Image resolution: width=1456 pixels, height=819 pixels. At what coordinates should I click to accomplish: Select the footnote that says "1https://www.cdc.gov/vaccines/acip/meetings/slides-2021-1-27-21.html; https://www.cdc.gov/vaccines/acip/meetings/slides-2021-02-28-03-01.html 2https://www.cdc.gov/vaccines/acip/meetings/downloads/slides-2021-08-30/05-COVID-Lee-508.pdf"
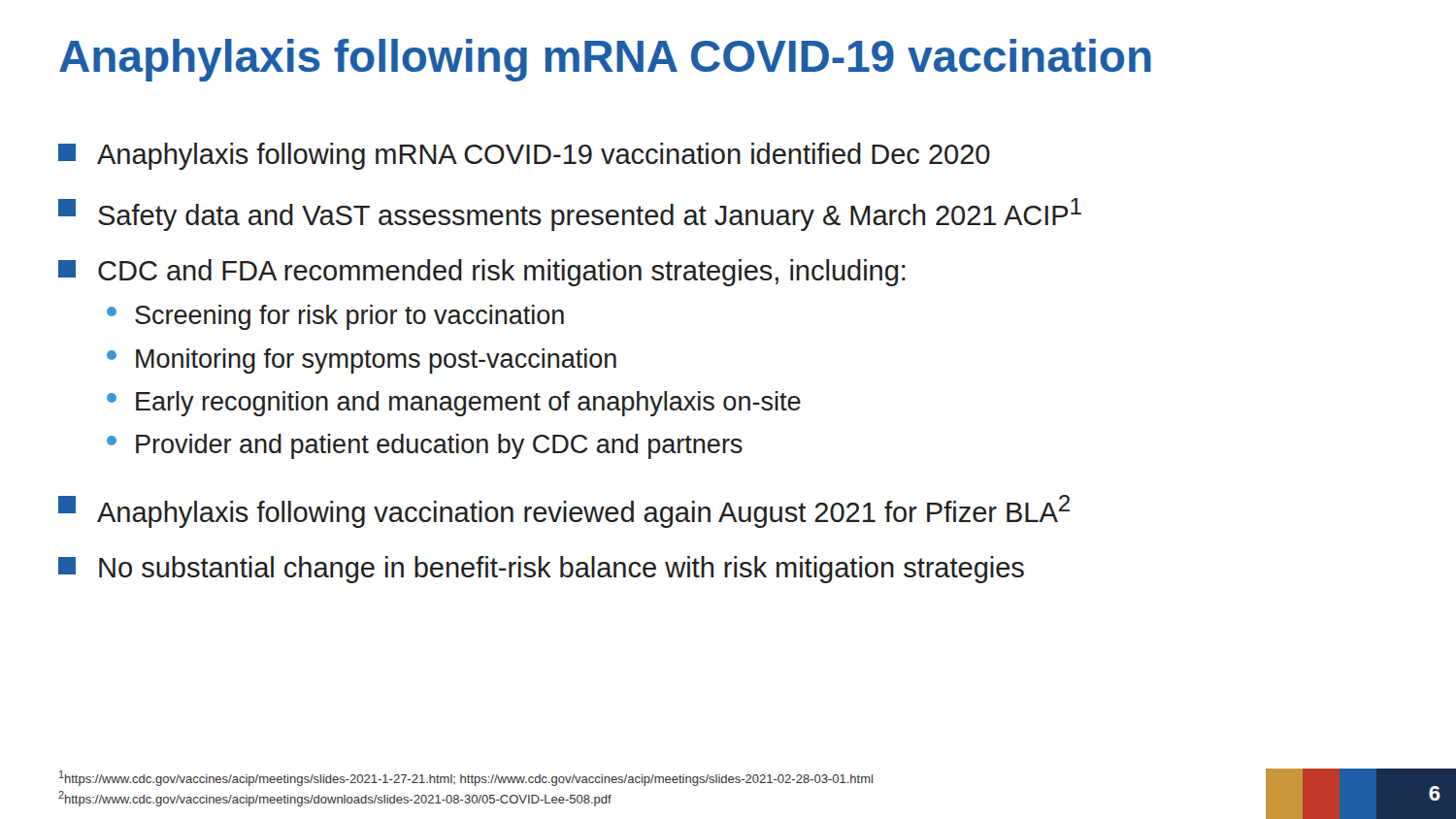click(x=699, y=788)
